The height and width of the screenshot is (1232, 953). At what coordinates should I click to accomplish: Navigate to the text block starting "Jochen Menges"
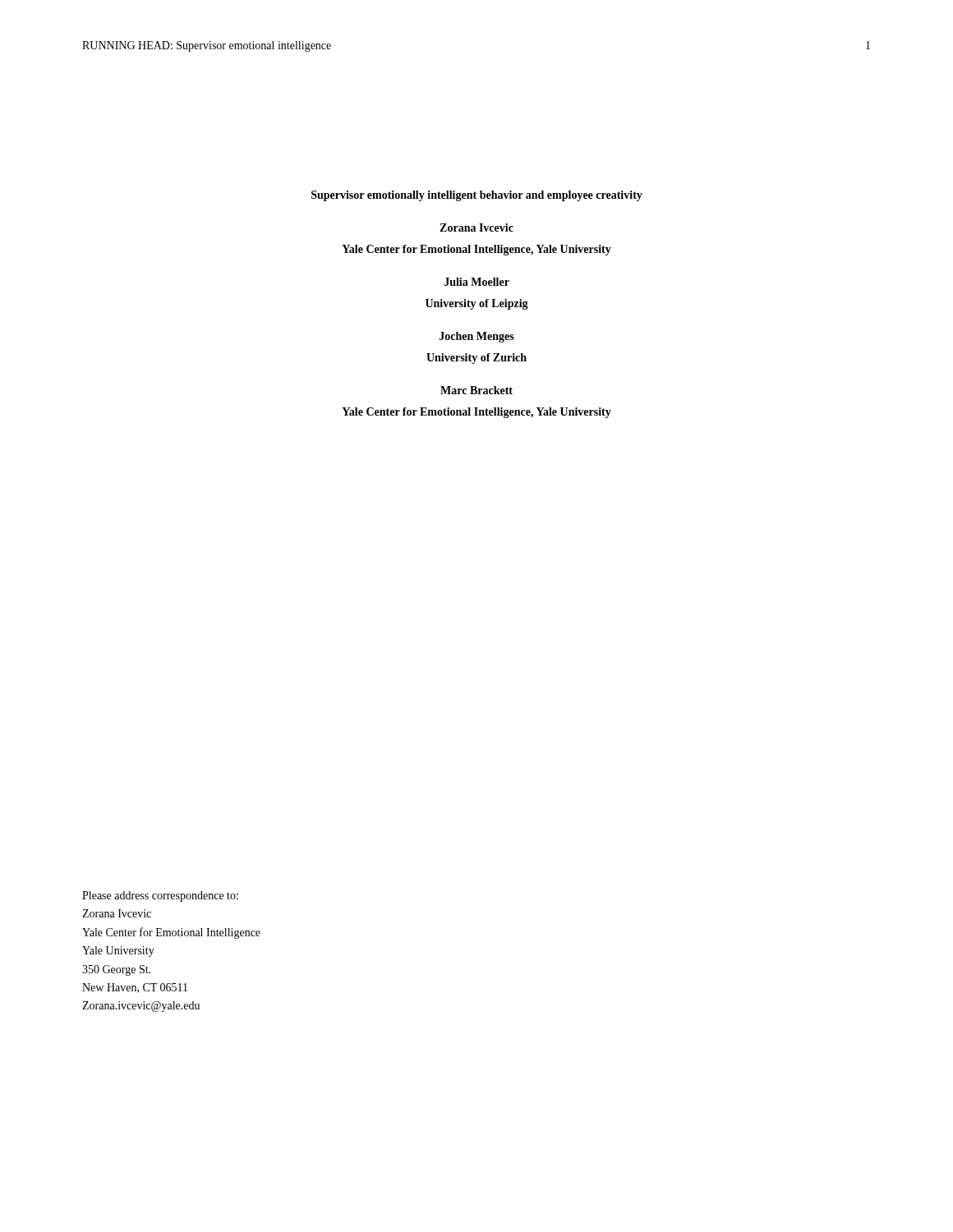tap(476, 336)
